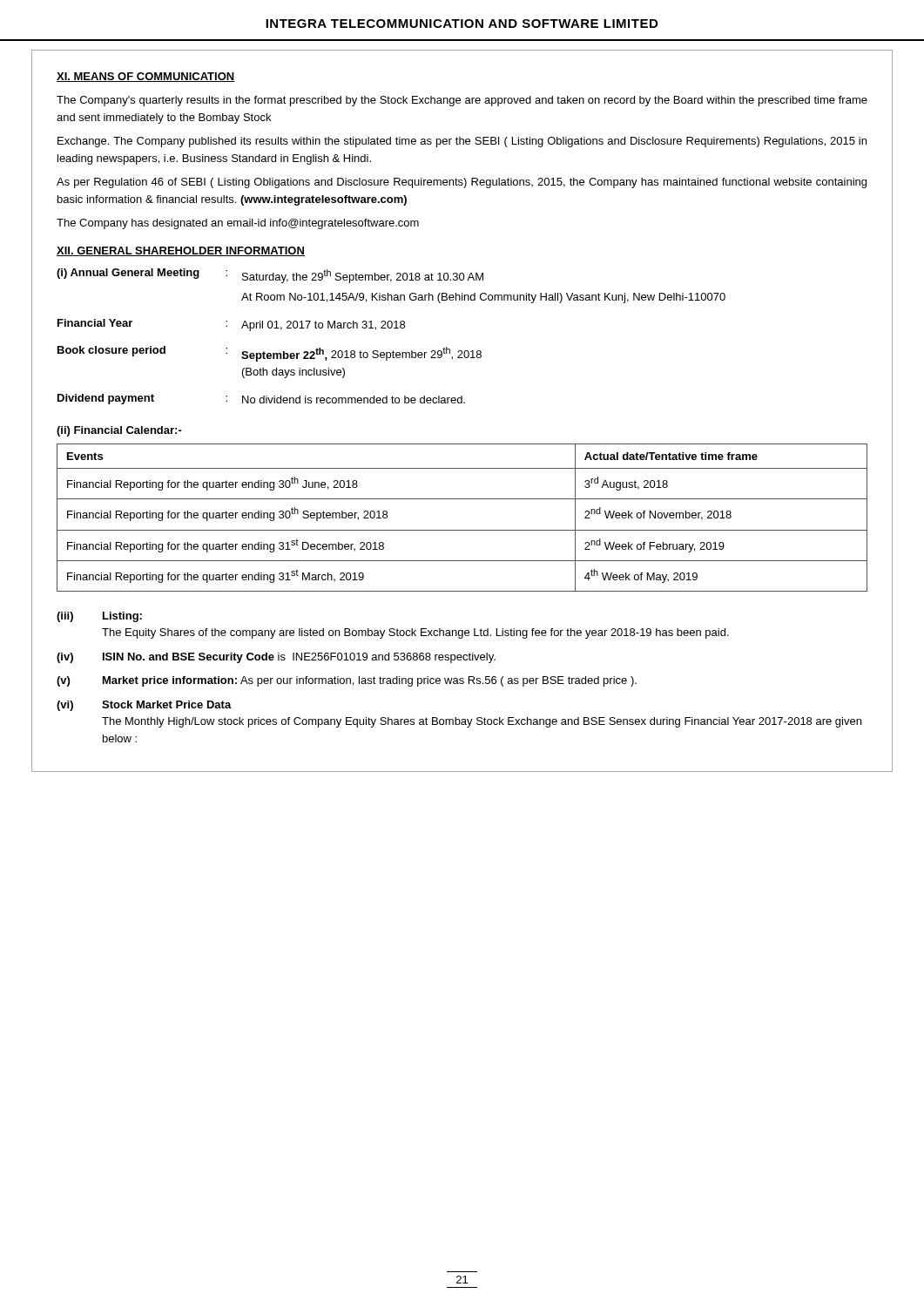Point to the block beginning "(v) Market price information: As per our"
The height and width of the screenshot is (1307, 924).
click(x=462, y=681)
